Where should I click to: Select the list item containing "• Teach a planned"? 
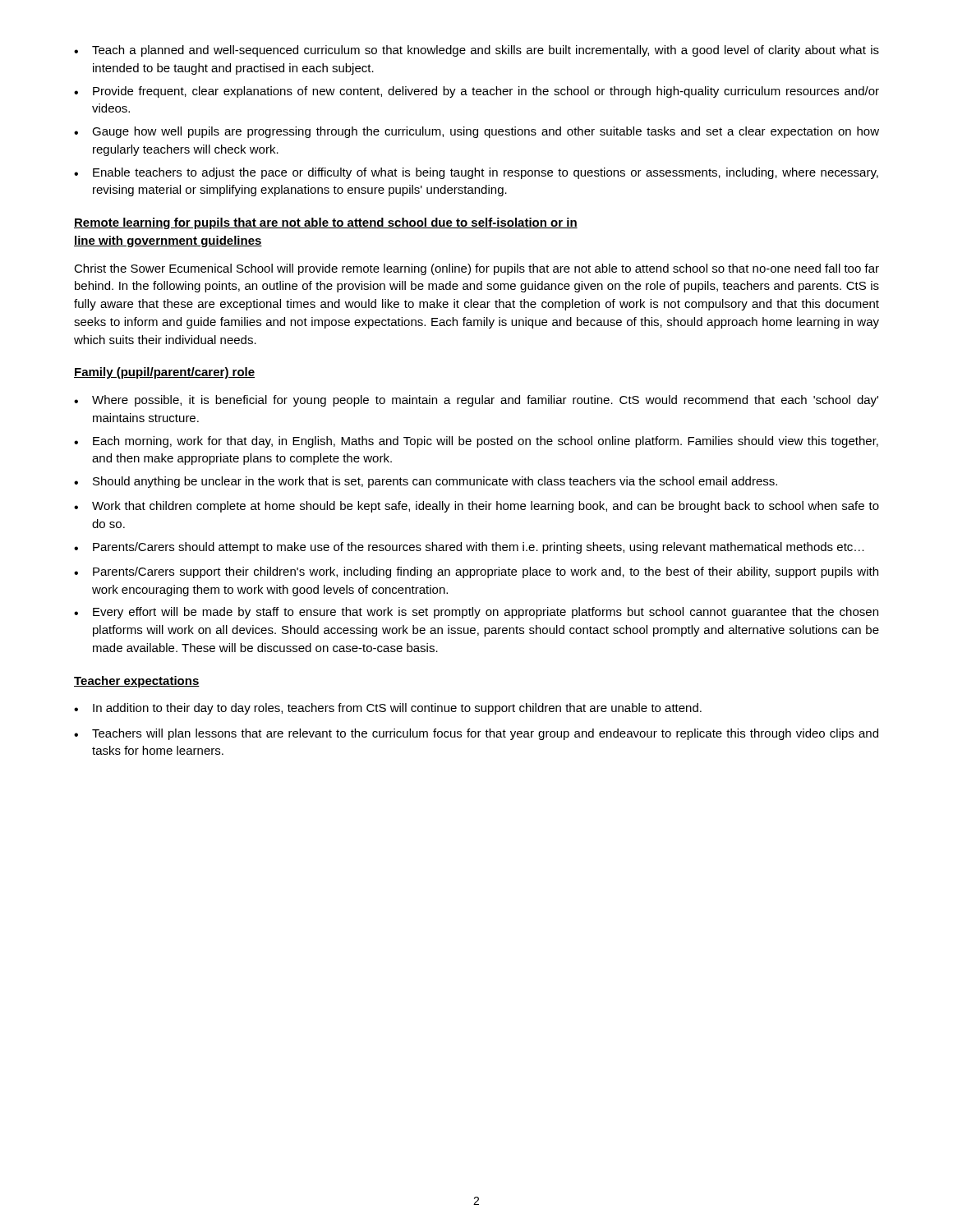[x=476, y=59]
